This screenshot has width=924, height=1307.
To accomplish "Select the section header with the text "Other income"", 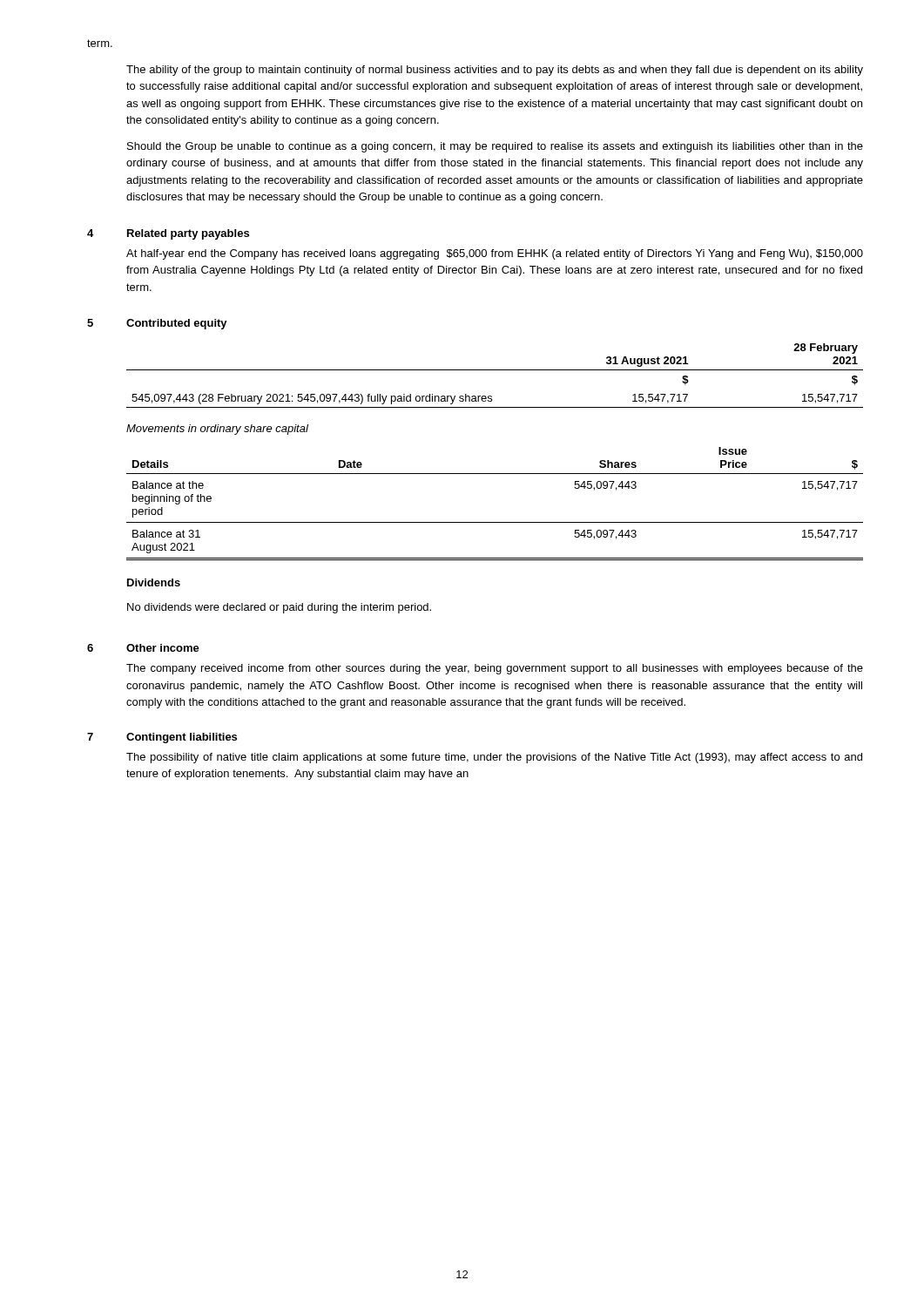I will click(x=163, y=648).
